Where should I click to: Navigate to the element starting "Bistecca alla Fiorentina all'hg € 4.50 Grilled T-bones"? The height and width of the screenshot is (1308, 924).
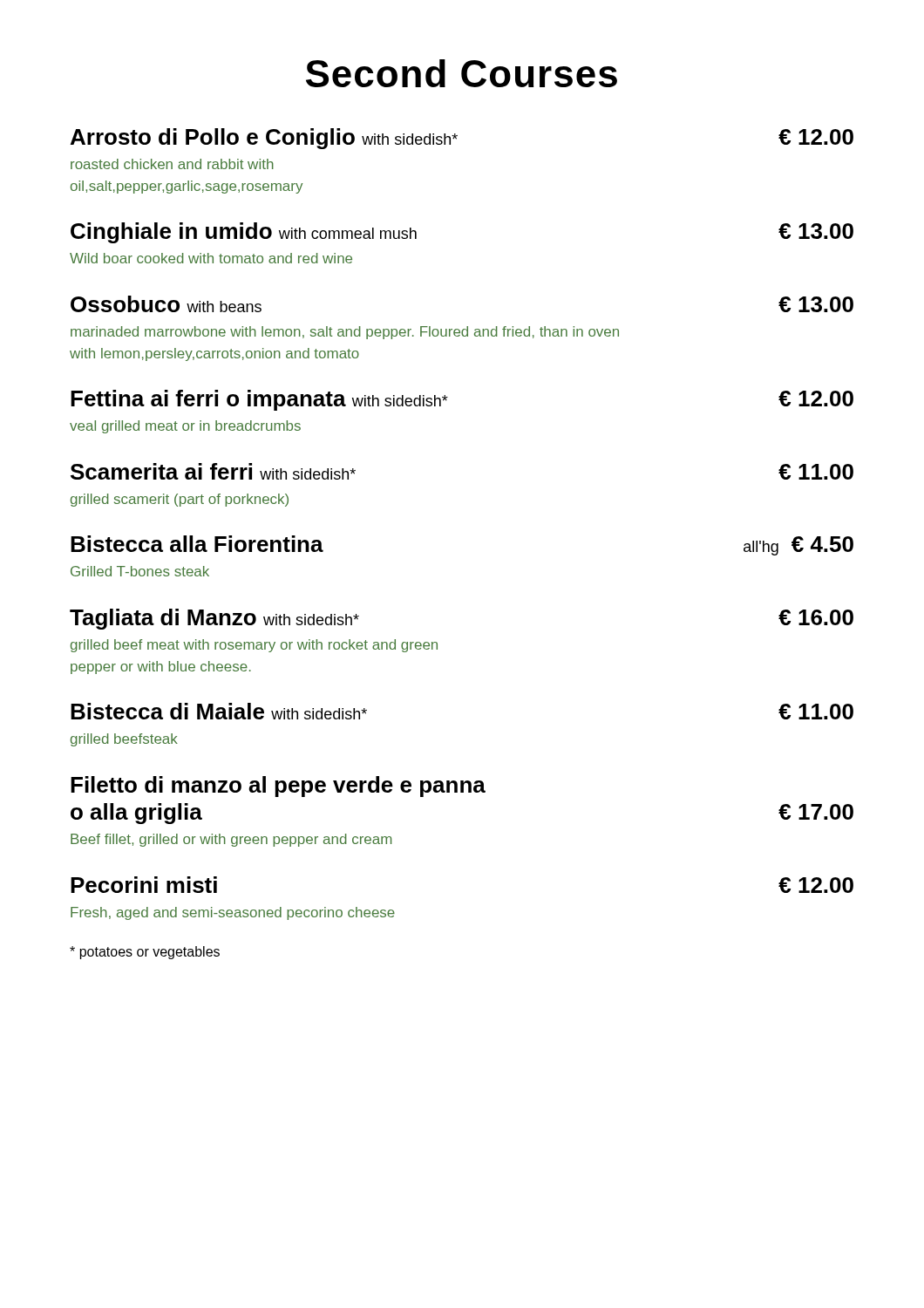(x=201, y=545)
